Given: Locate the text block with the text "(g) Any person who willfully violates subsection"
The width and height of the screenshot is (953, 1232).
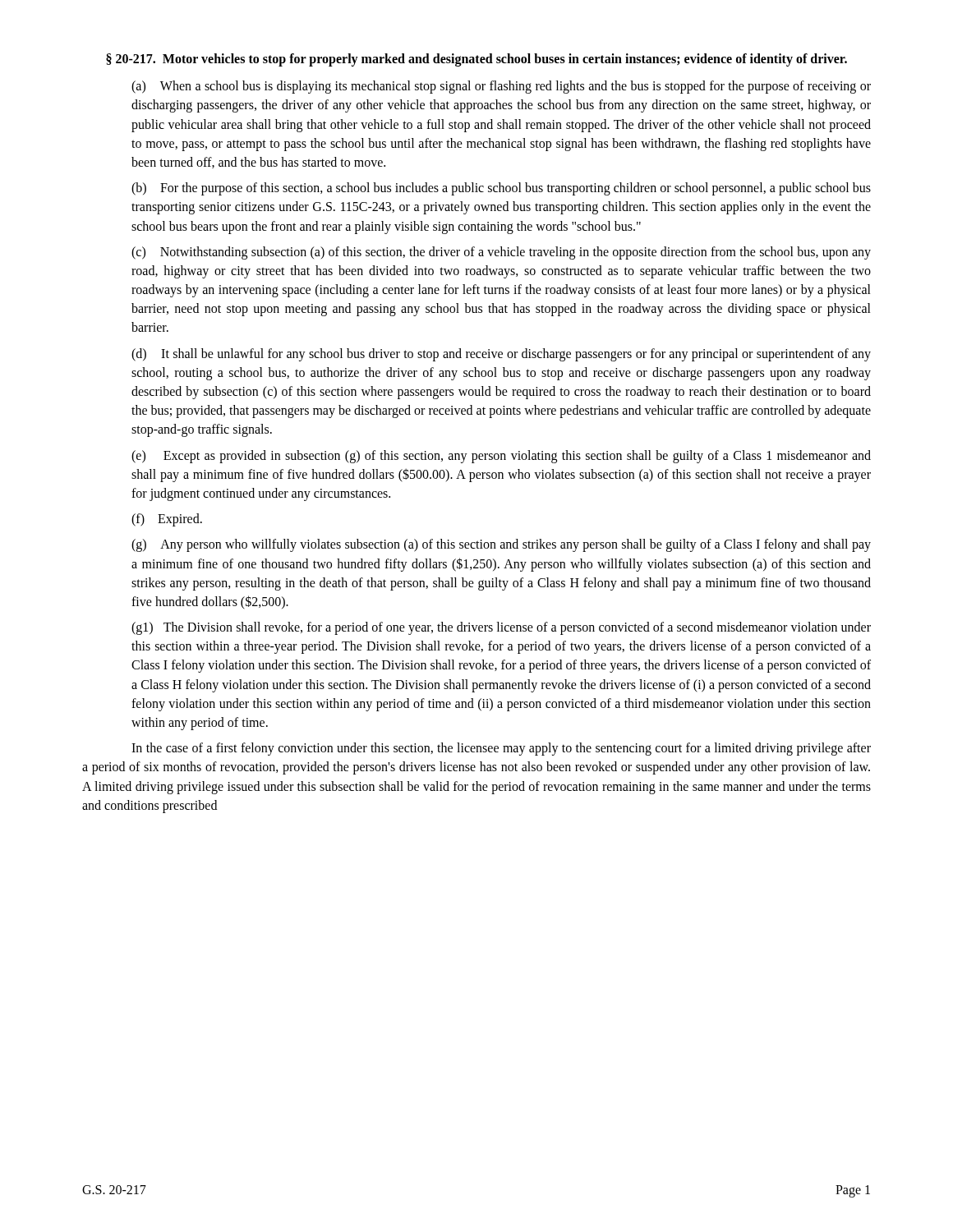Looking at the screenshot, I should pos(501,573).
